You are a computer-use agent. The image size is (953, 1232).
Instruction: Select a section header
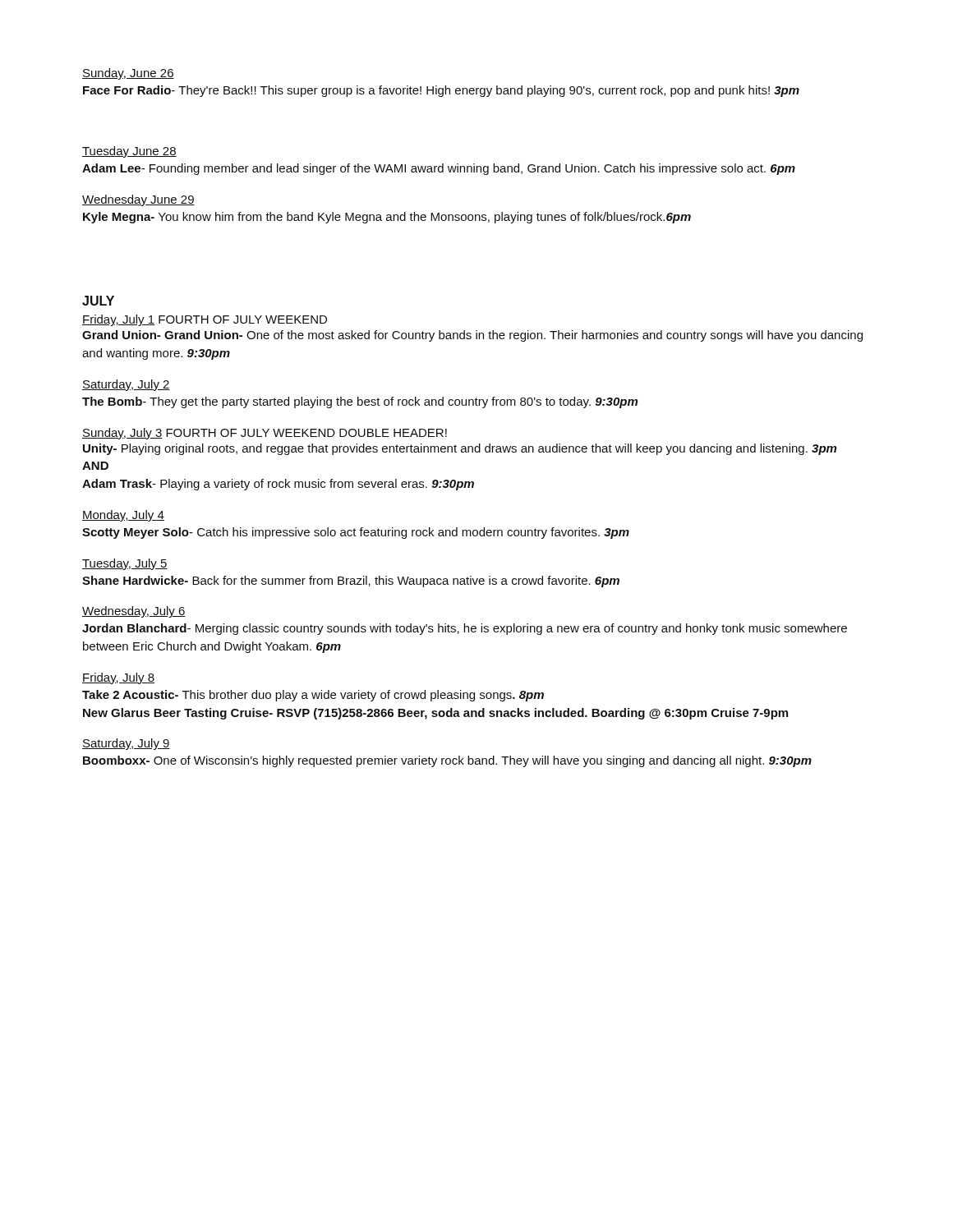click(98, 301)
